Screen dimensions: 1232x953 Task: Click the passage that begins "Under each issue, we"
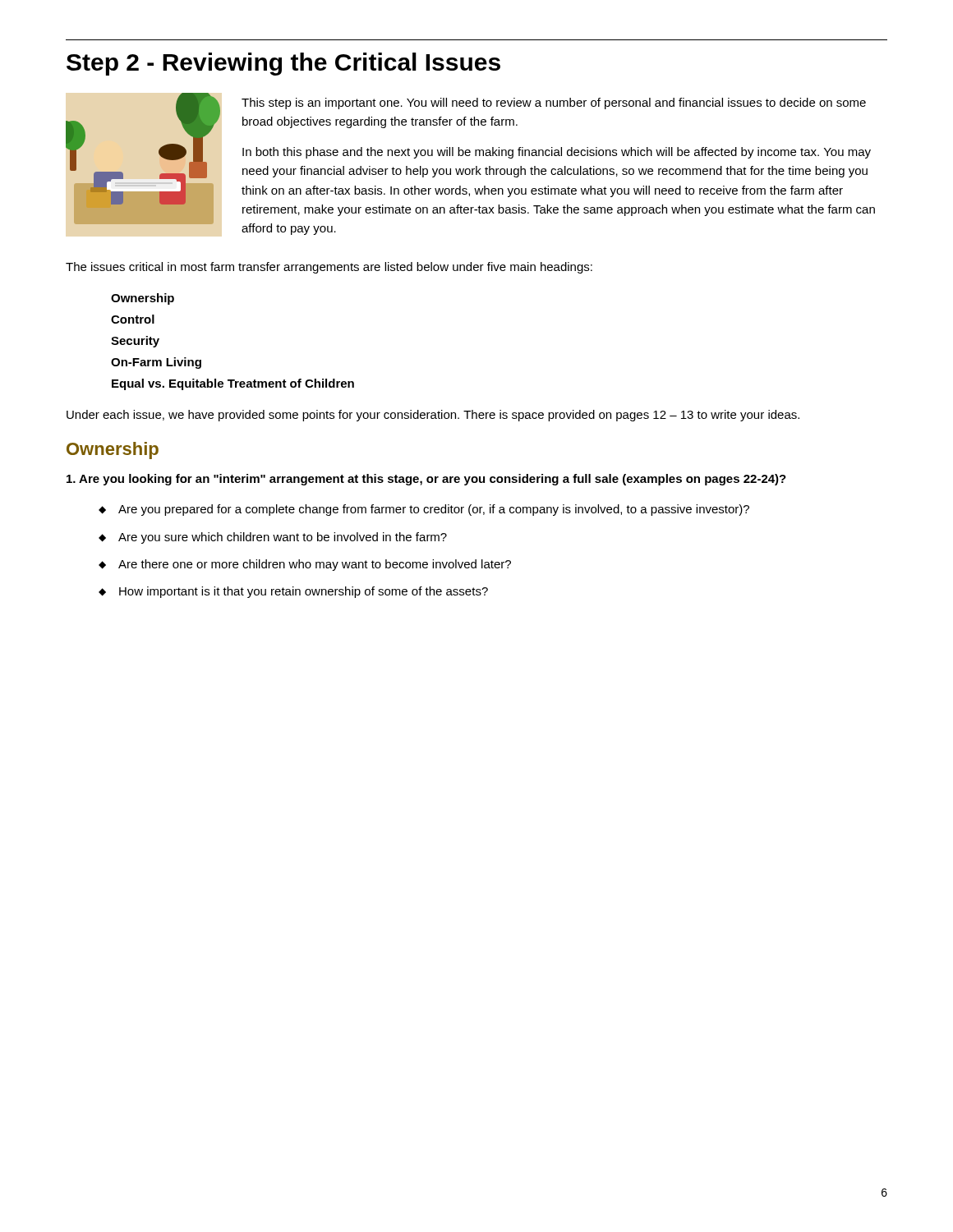(x=476, y=414)
